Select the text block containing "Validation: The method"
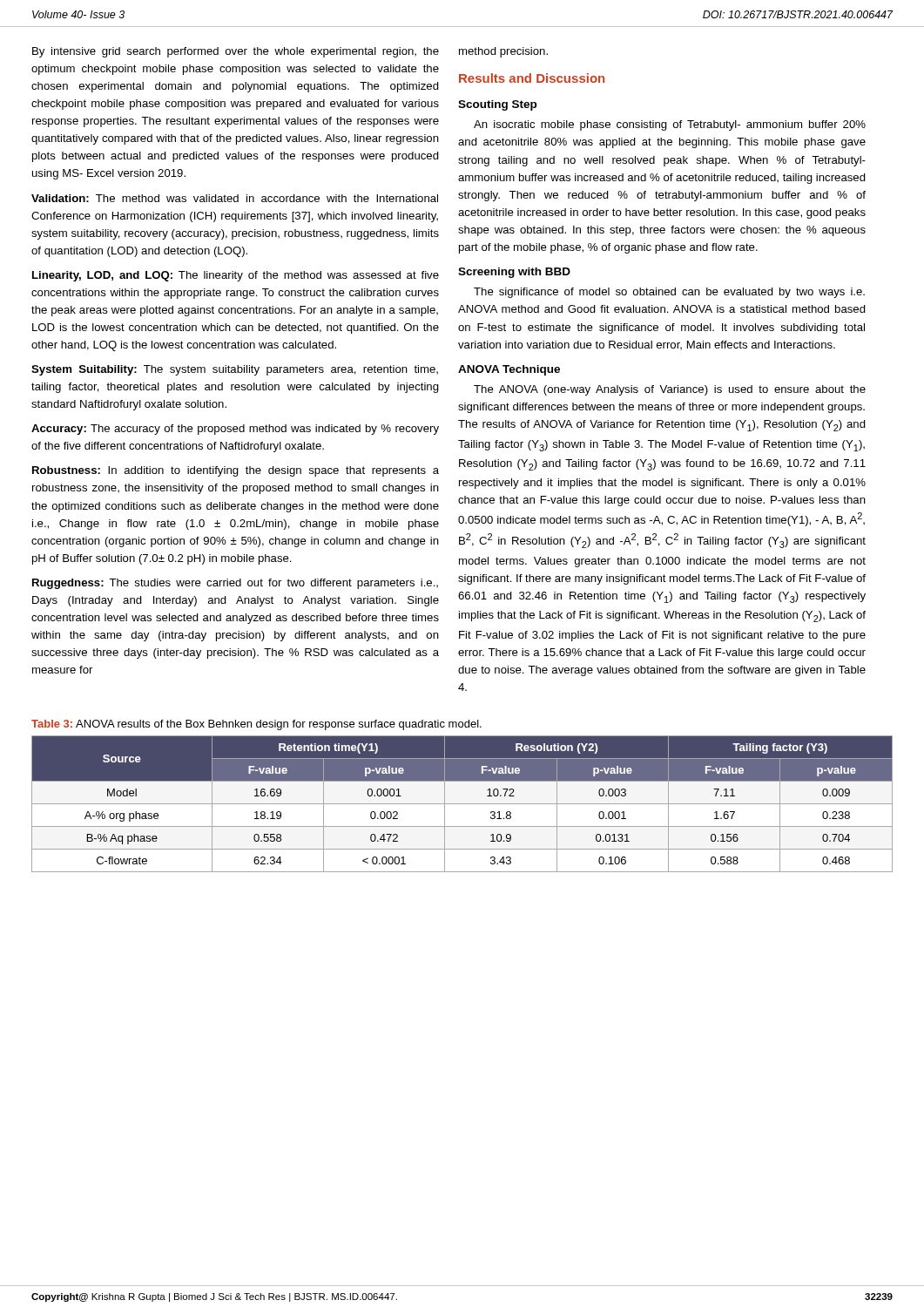This screenshot has width=924, height=1307. click(235, 434)
